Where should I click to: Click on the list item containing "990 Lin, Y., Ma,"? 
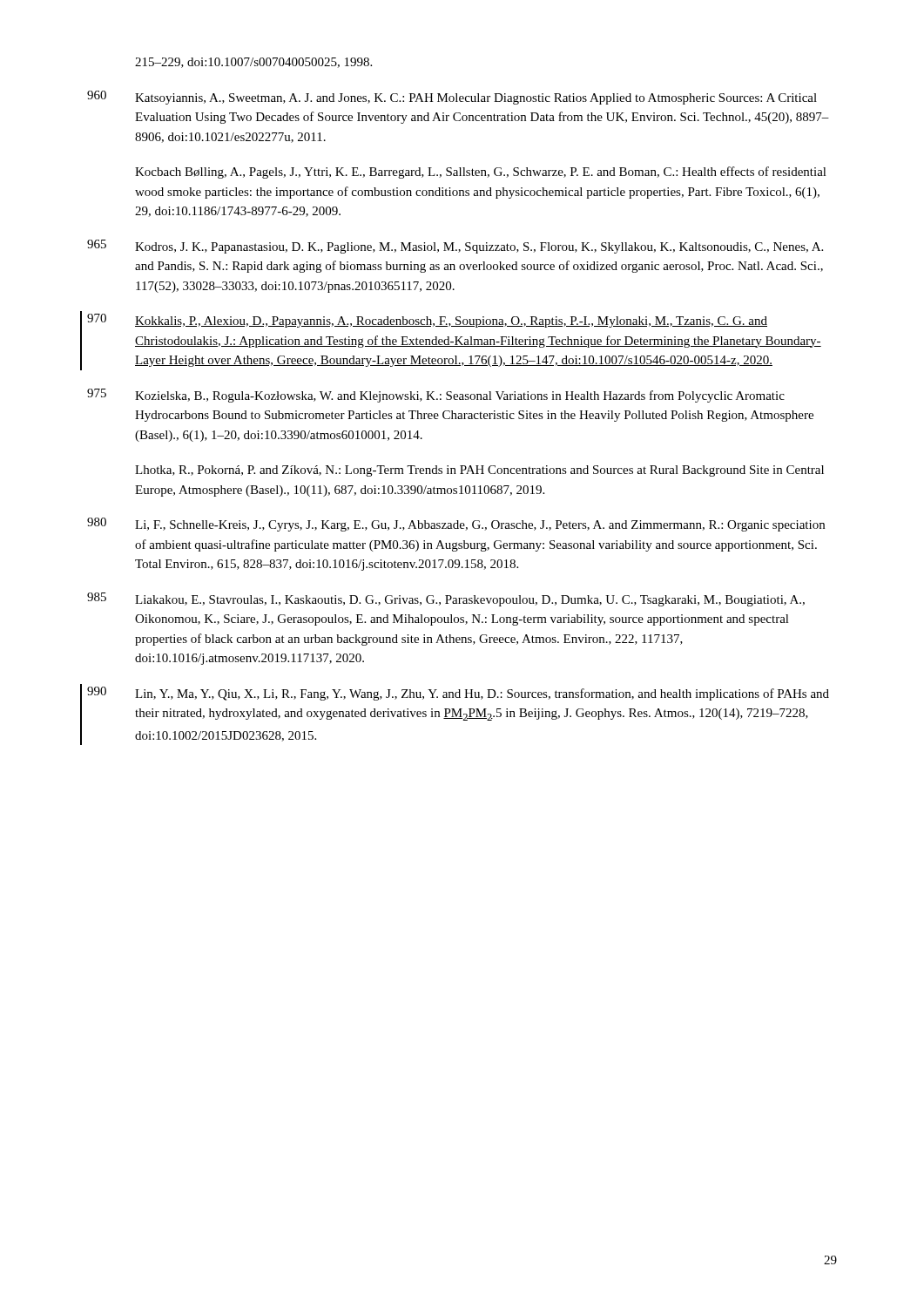tap(462, 714)
